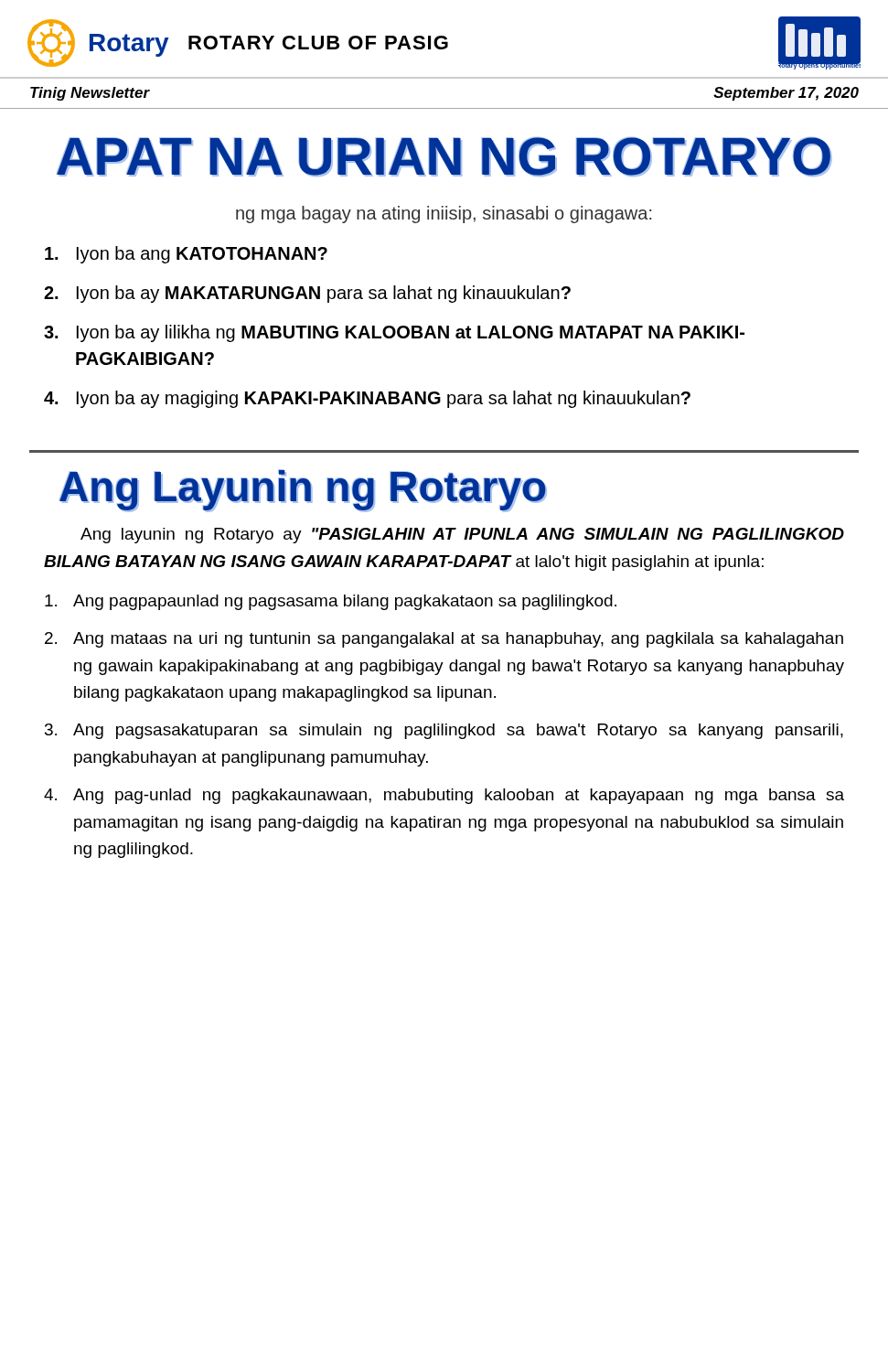Screen dimensions: 1372x888
Task: Select the list item with the text "2. Iyon ba ay MAKATARUNGAN para sa"
Action: tap(444, 293)
